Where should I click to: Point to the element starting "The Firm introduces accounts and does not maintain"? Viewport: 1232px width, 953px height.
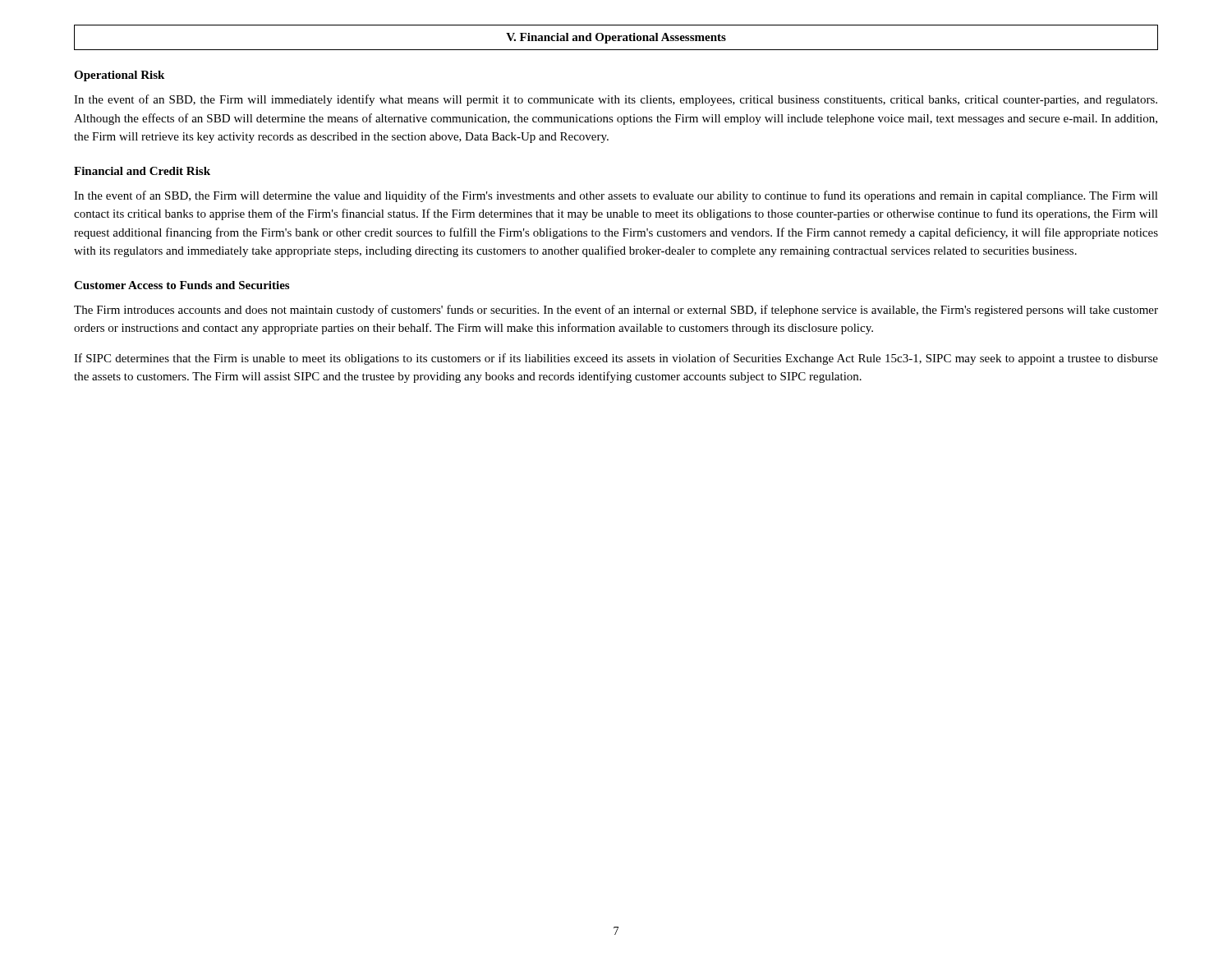616,319
